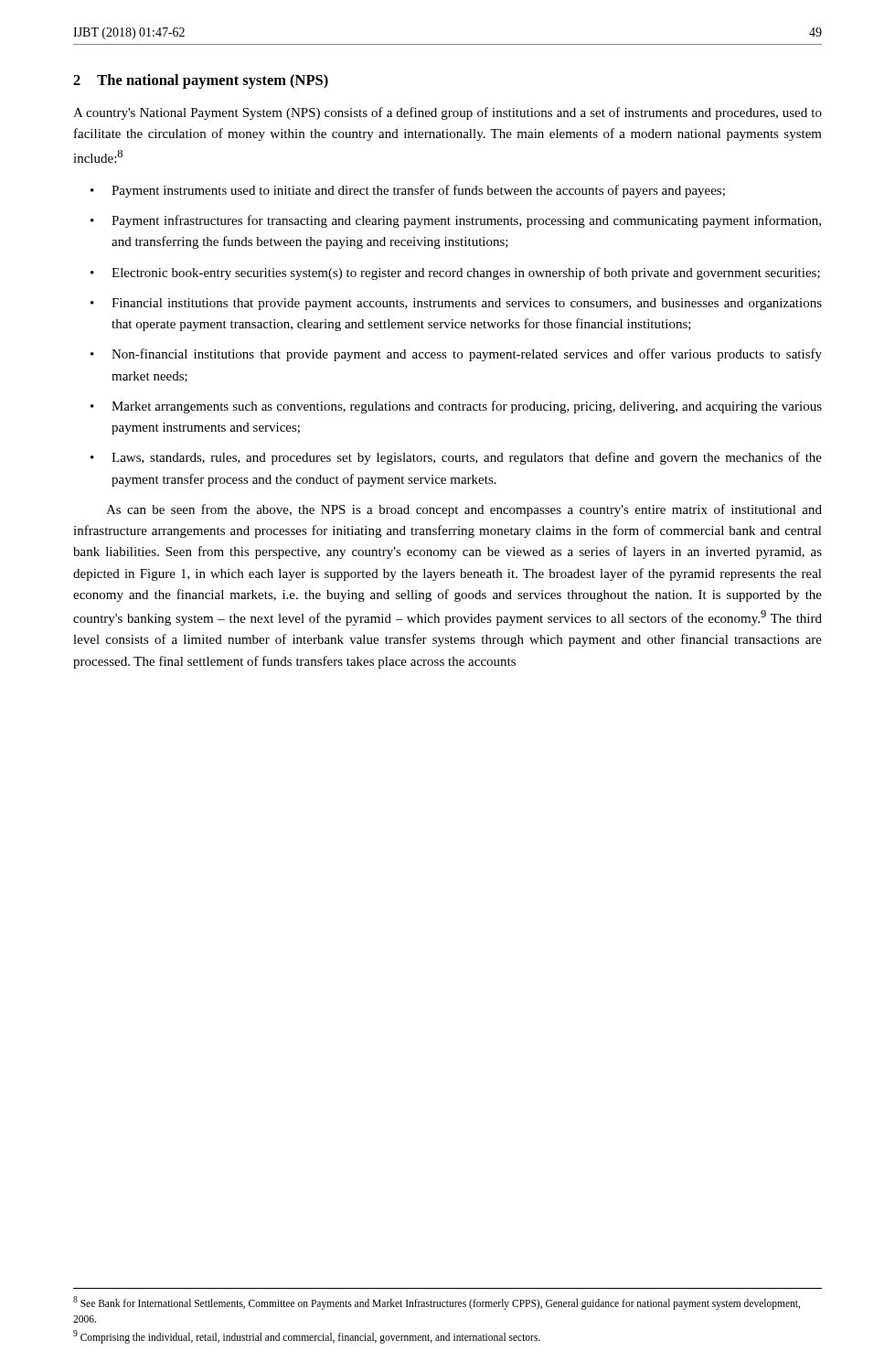
Task: Select the text block starting "Market arrangements such as conventions,"
Action: (467, 417)
